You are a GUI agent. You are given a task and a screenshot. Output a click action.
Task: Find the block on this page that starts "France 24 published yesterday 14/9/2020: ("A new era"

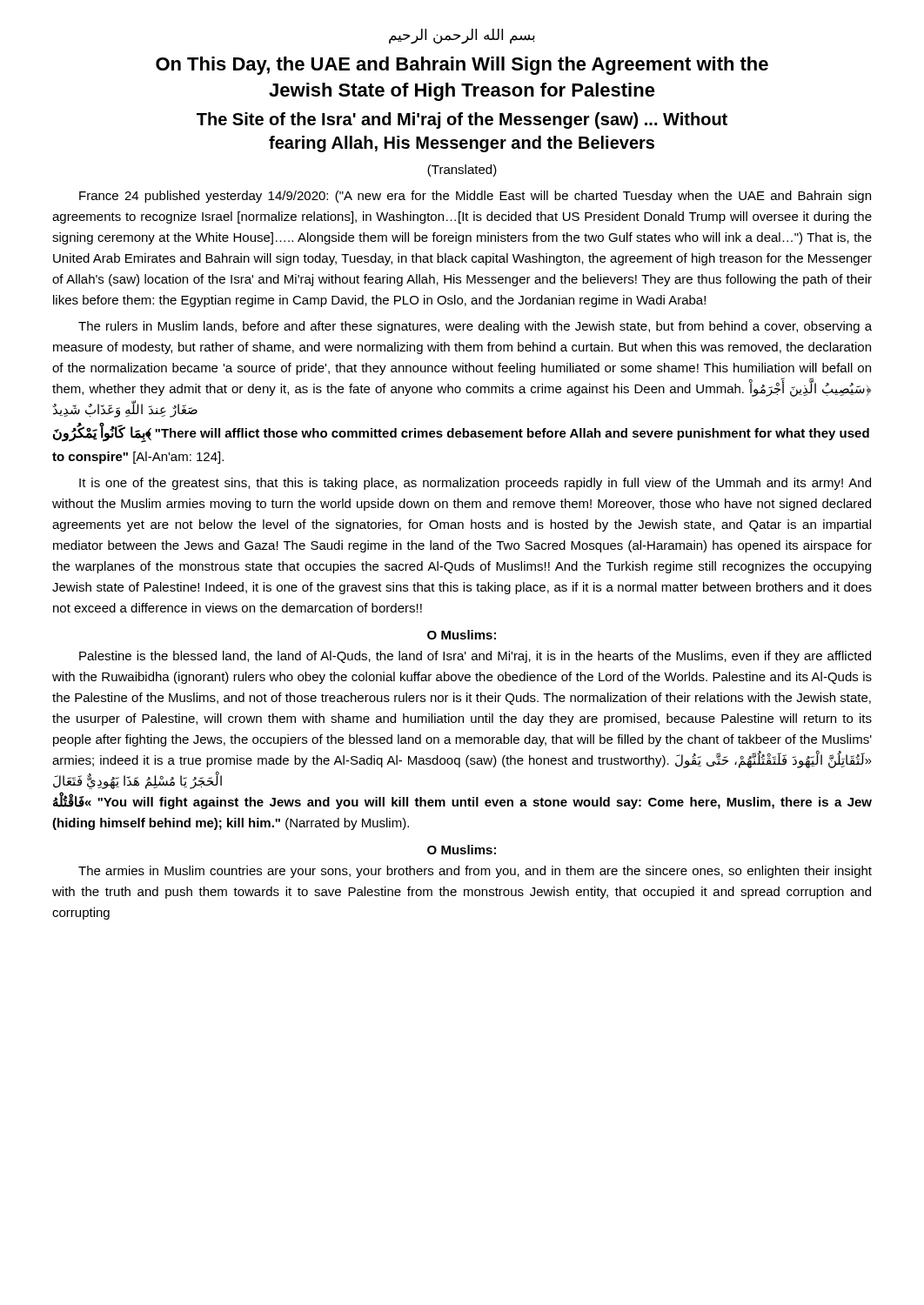(x=462, y=248)
